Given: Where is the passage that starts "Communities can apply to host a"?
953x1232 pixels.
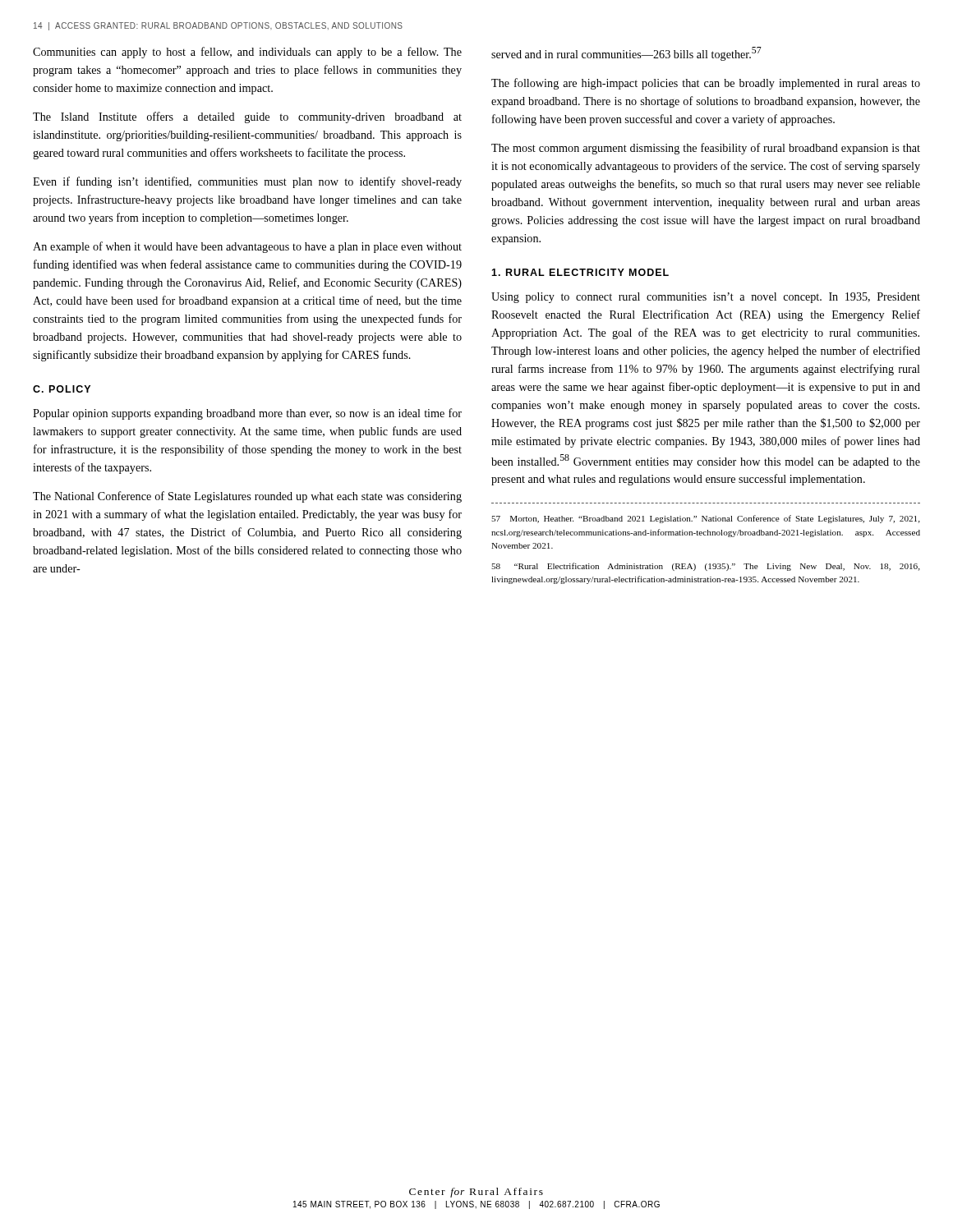Looking at the screenshot, I should 247,70.
